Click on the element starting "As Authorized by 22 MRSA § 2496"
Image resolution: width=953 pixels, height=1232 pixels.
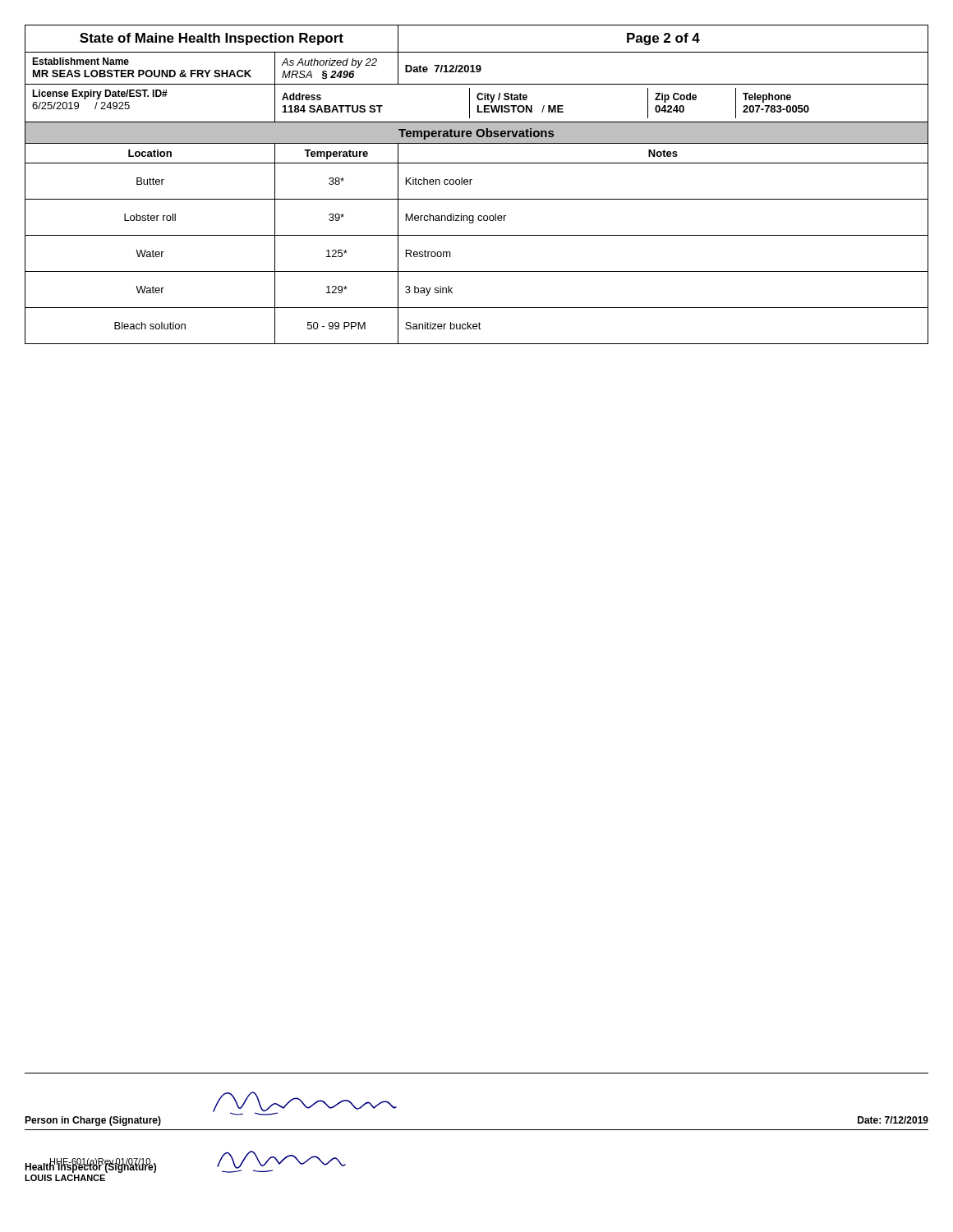point(329,68)
